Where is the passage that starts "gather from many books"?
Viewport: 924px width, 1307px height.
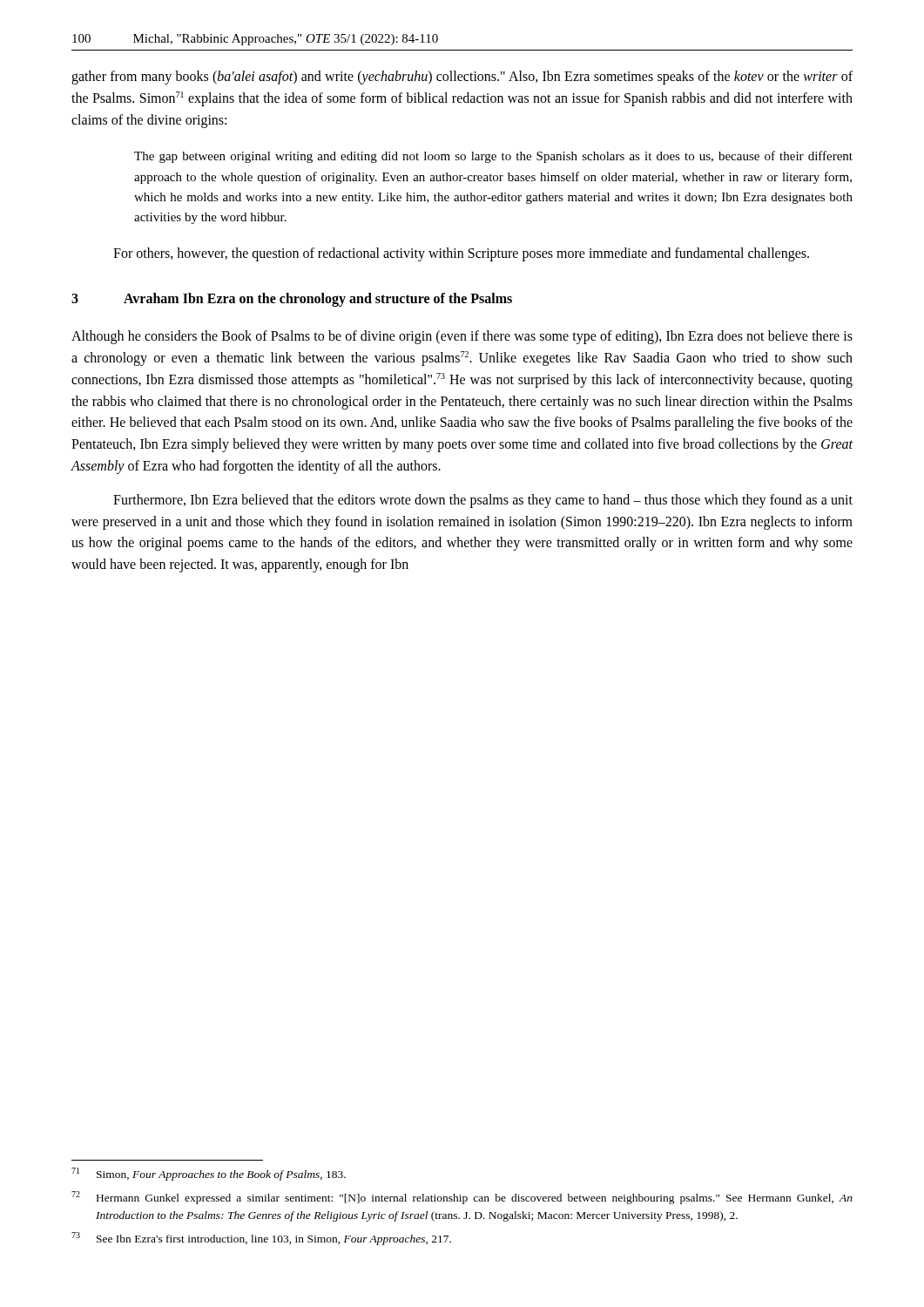[462, 98]
